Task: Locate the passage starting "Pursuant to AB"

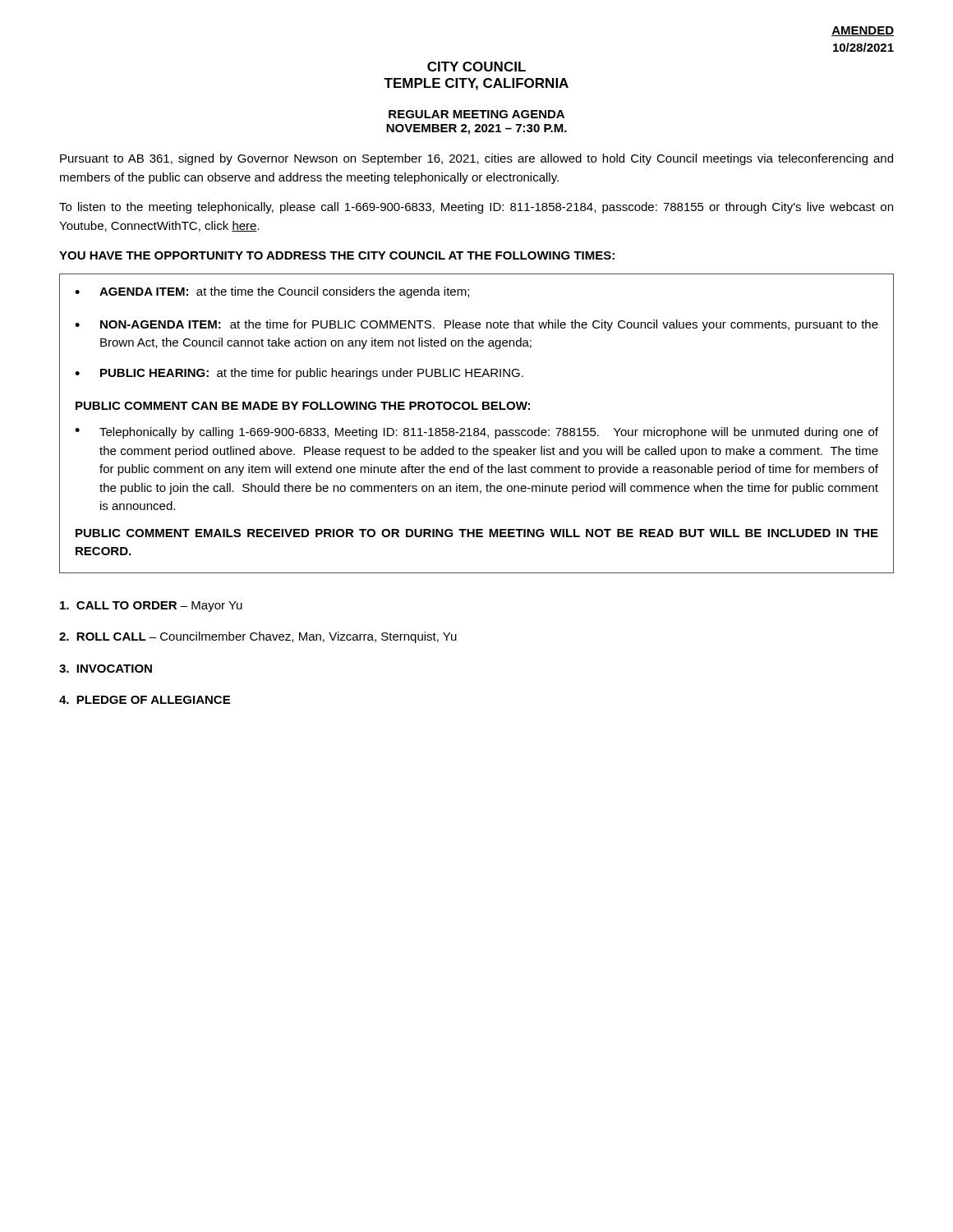Action: [476, 168]
